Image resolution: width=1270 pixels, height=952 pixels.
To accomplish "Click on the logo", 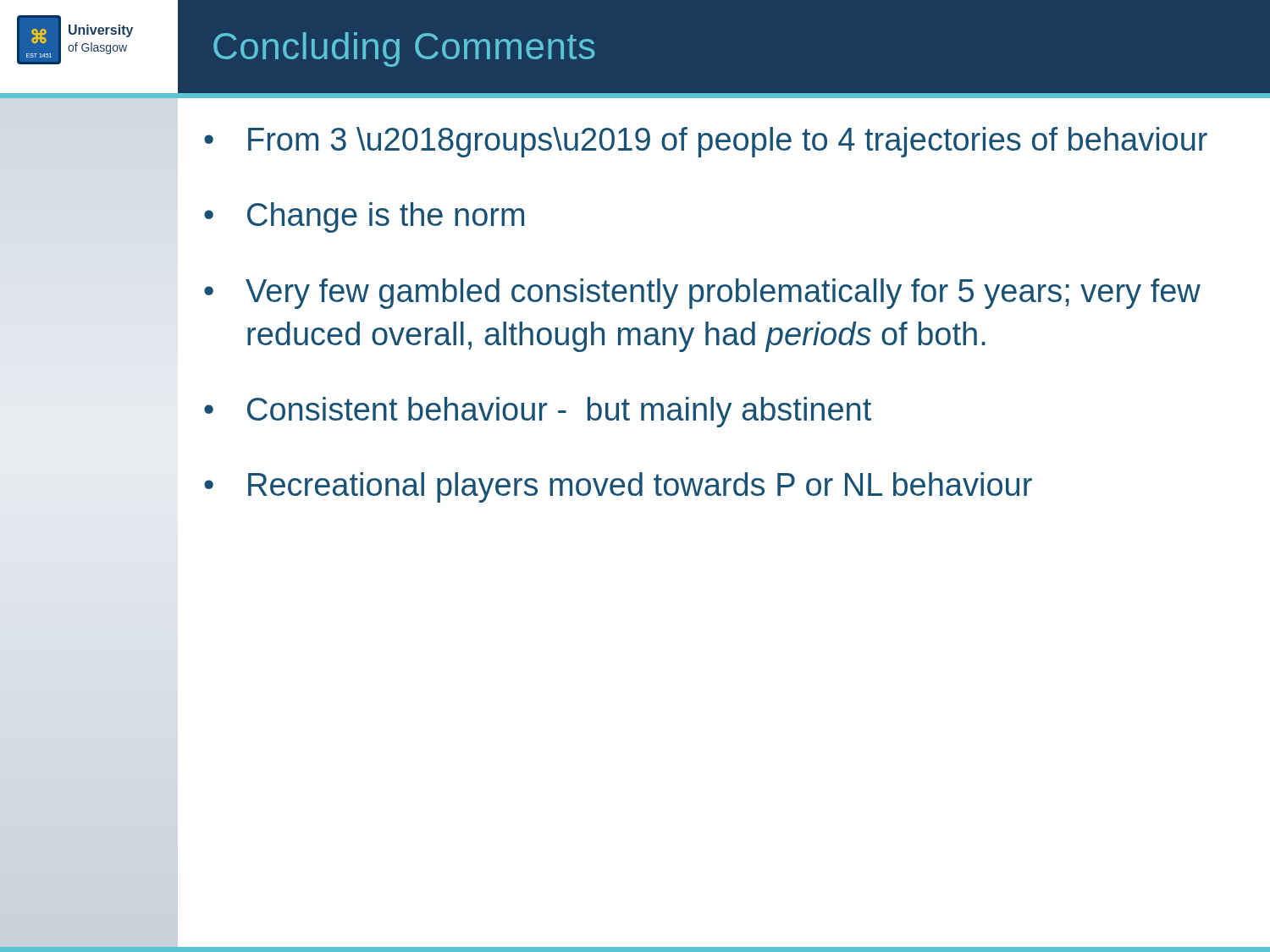I will click(x=89, y=47).
